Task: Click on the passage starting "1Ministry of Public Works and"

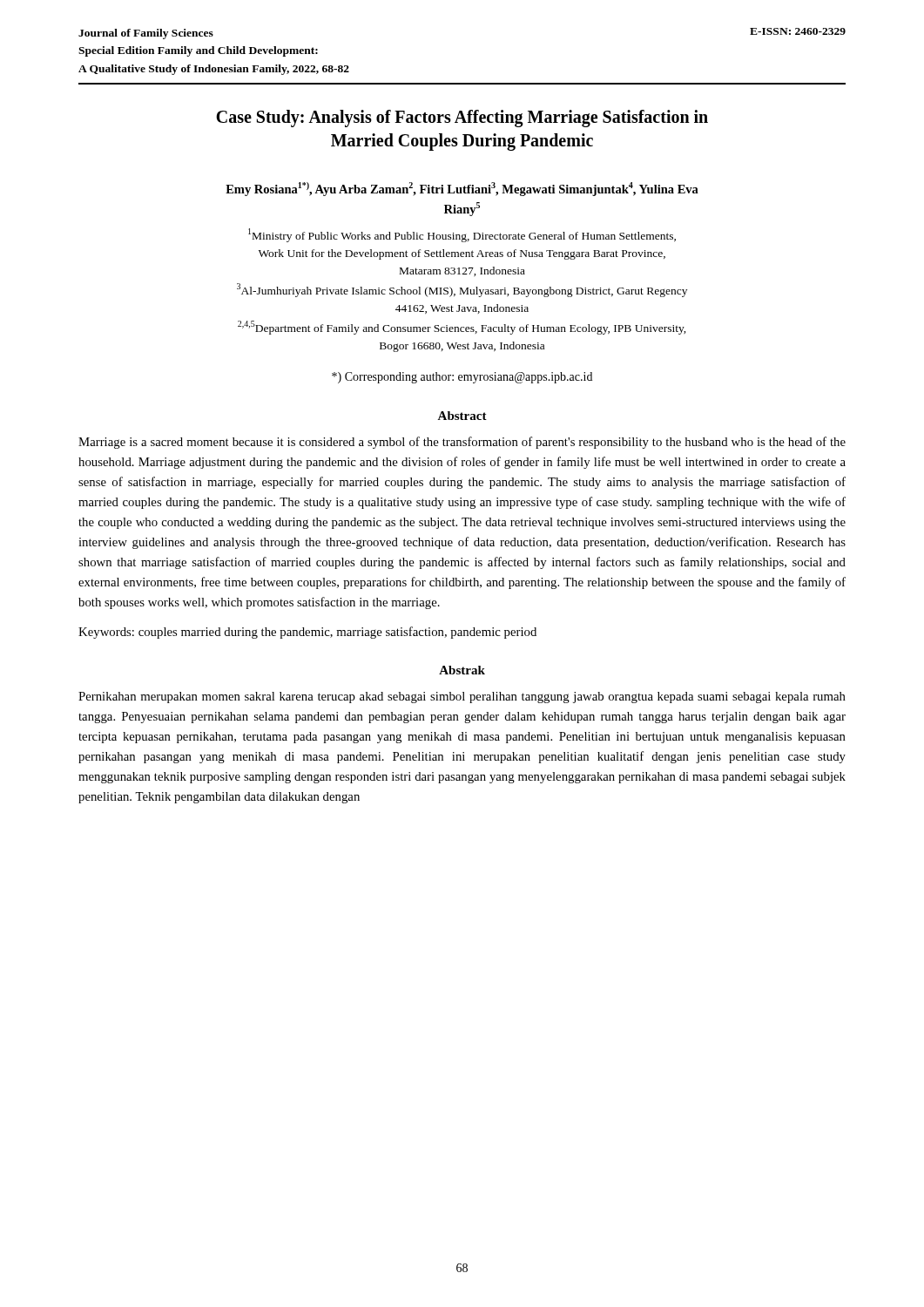Action: pyautogui.click(x=462, y=289)
